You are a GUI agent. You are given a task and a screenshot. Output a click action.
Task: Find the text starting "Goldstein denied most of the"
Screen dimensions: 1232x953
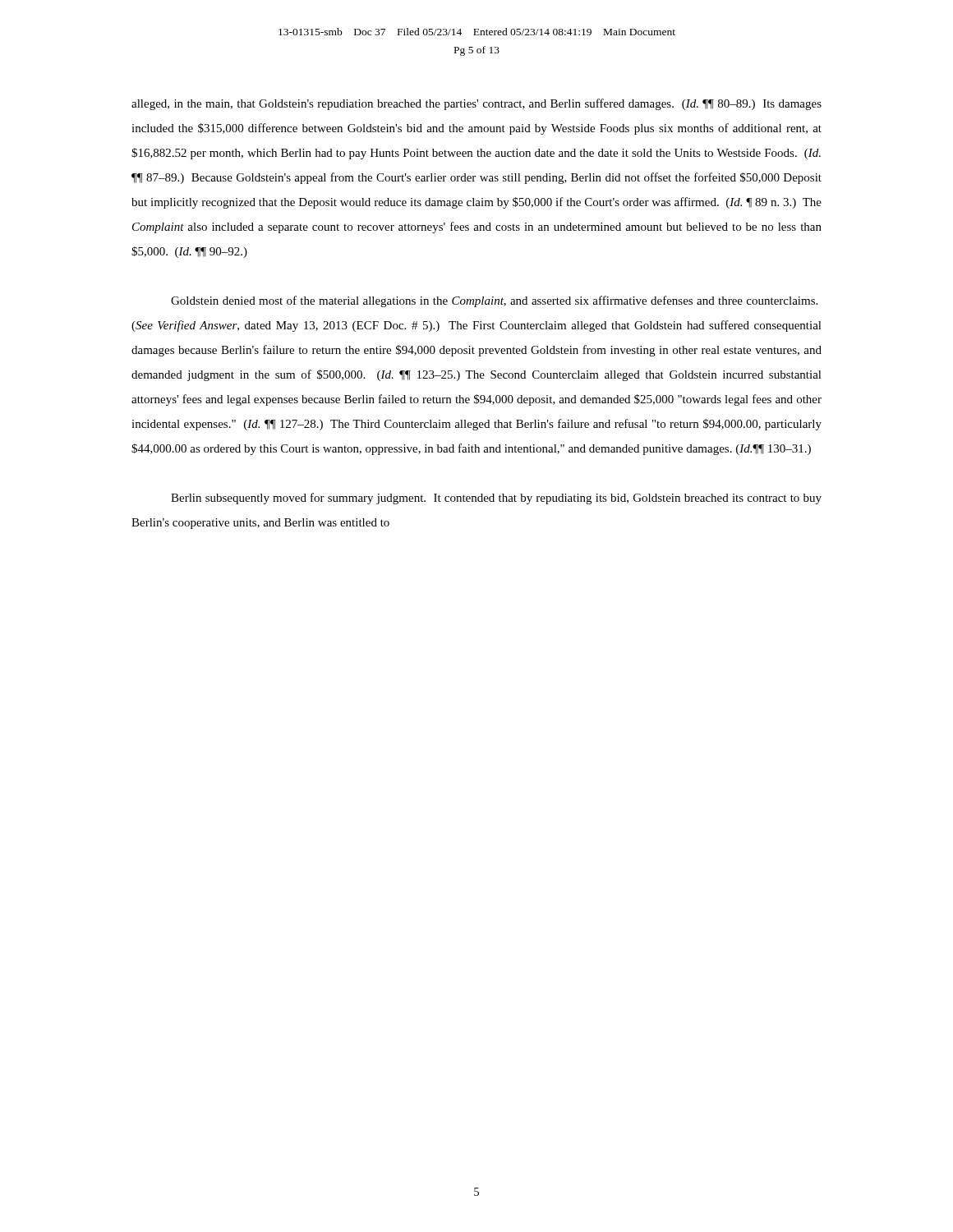pos(476,375)
